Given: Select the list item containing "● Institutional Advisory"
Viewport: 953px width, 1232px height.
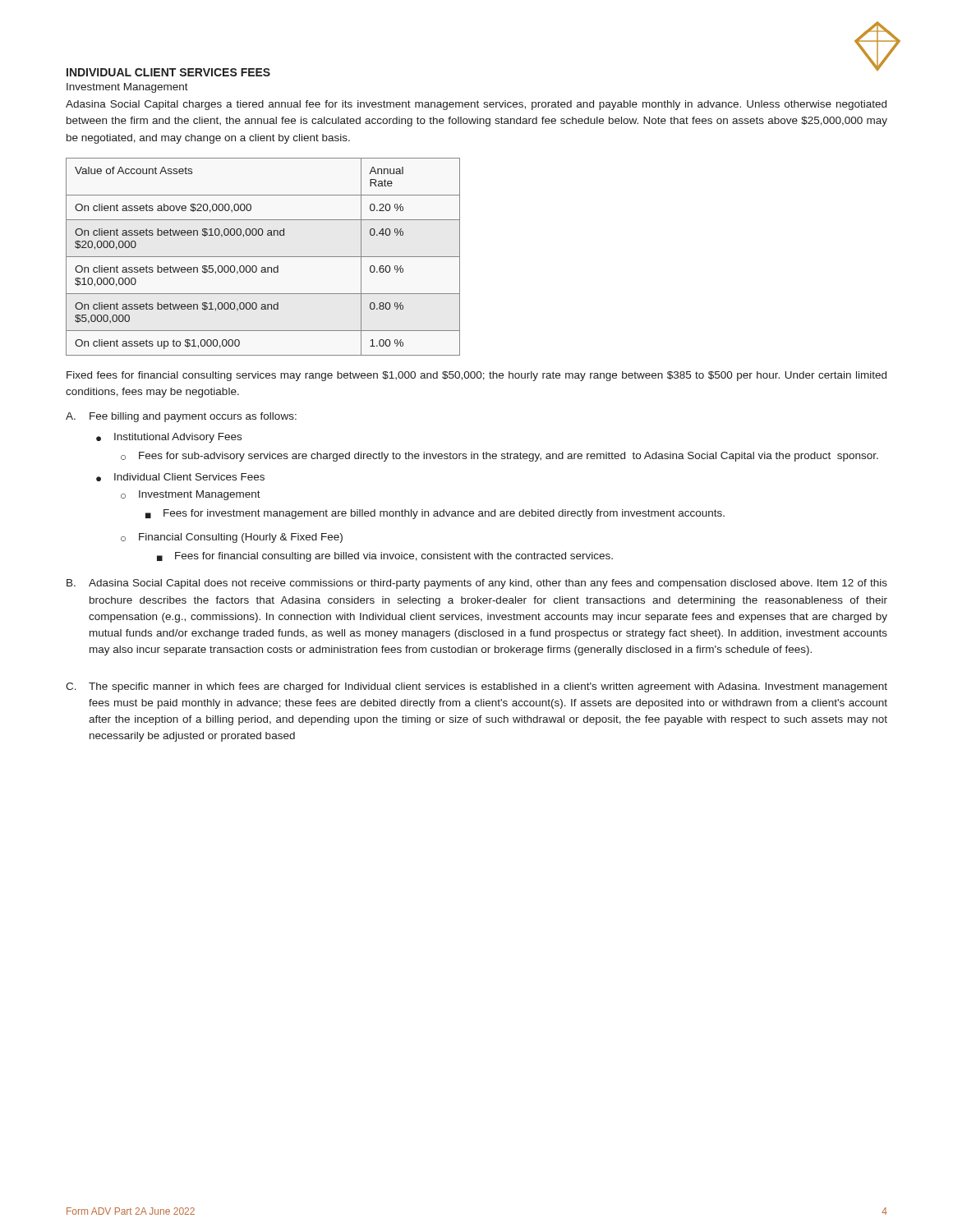Looking at the screenshot, I should tap(169, 437).
